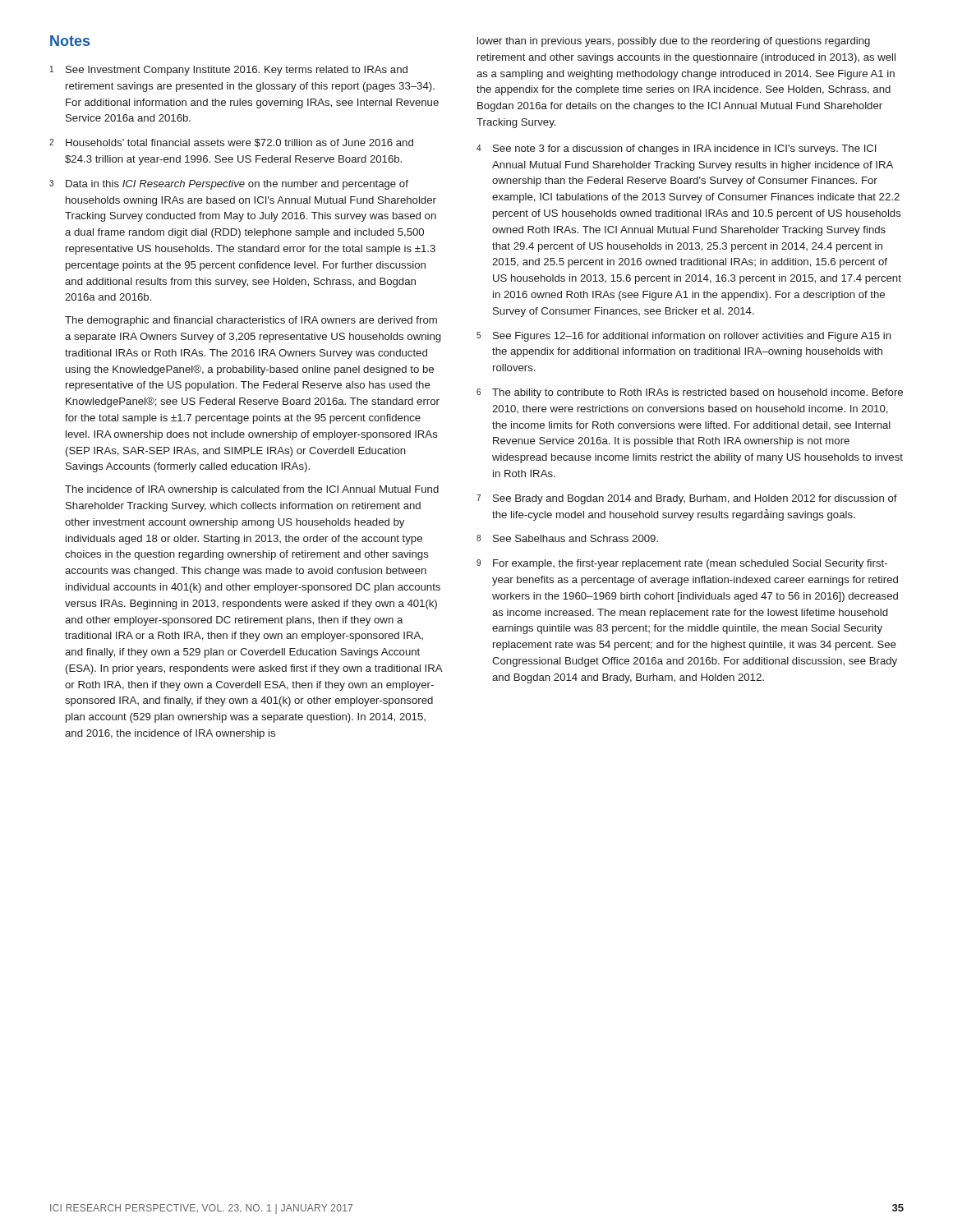Point to the text starting "1 See Investment"

coord(246,94)
